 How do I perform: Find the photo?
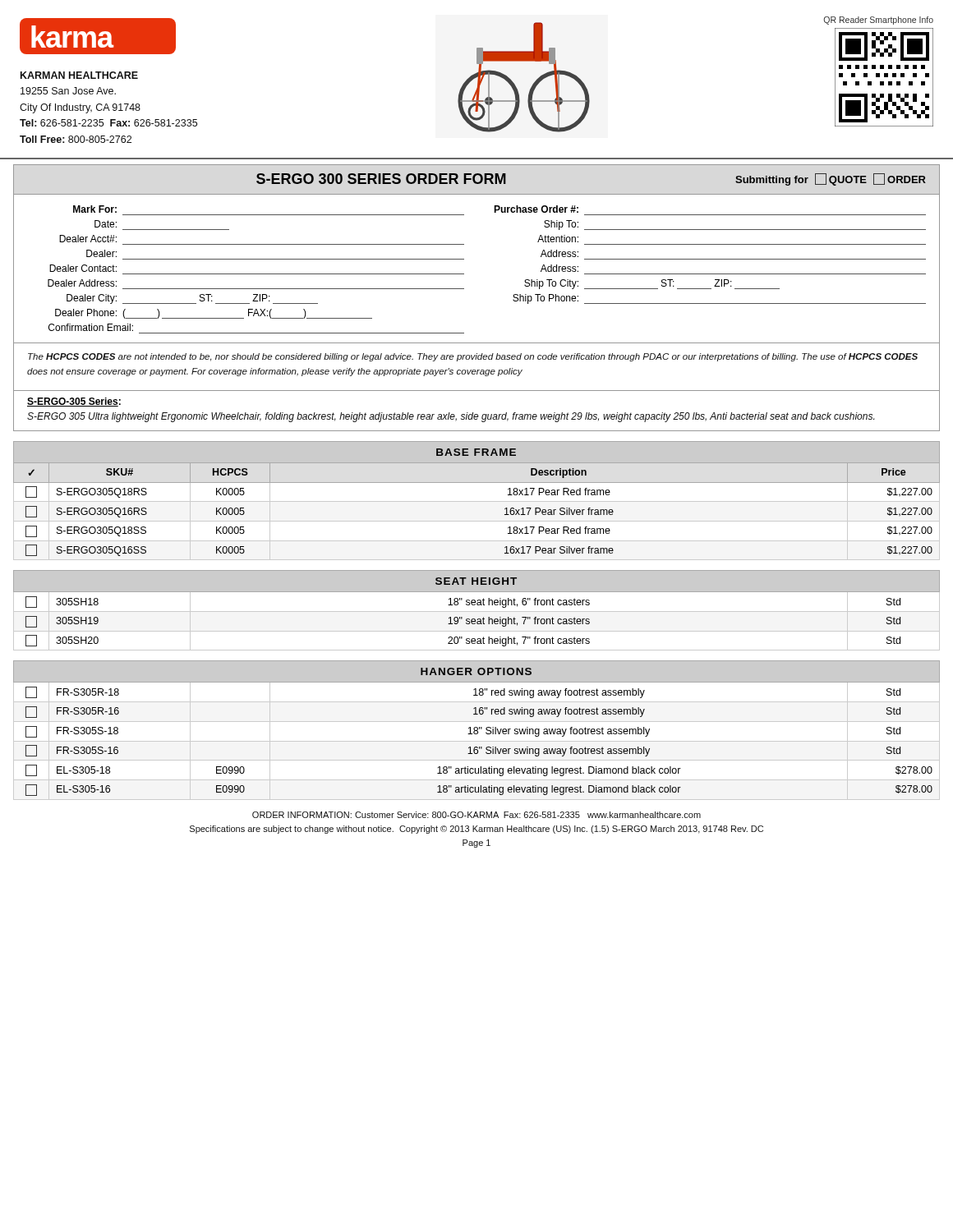pyautogui.click(x=522, y=76)
